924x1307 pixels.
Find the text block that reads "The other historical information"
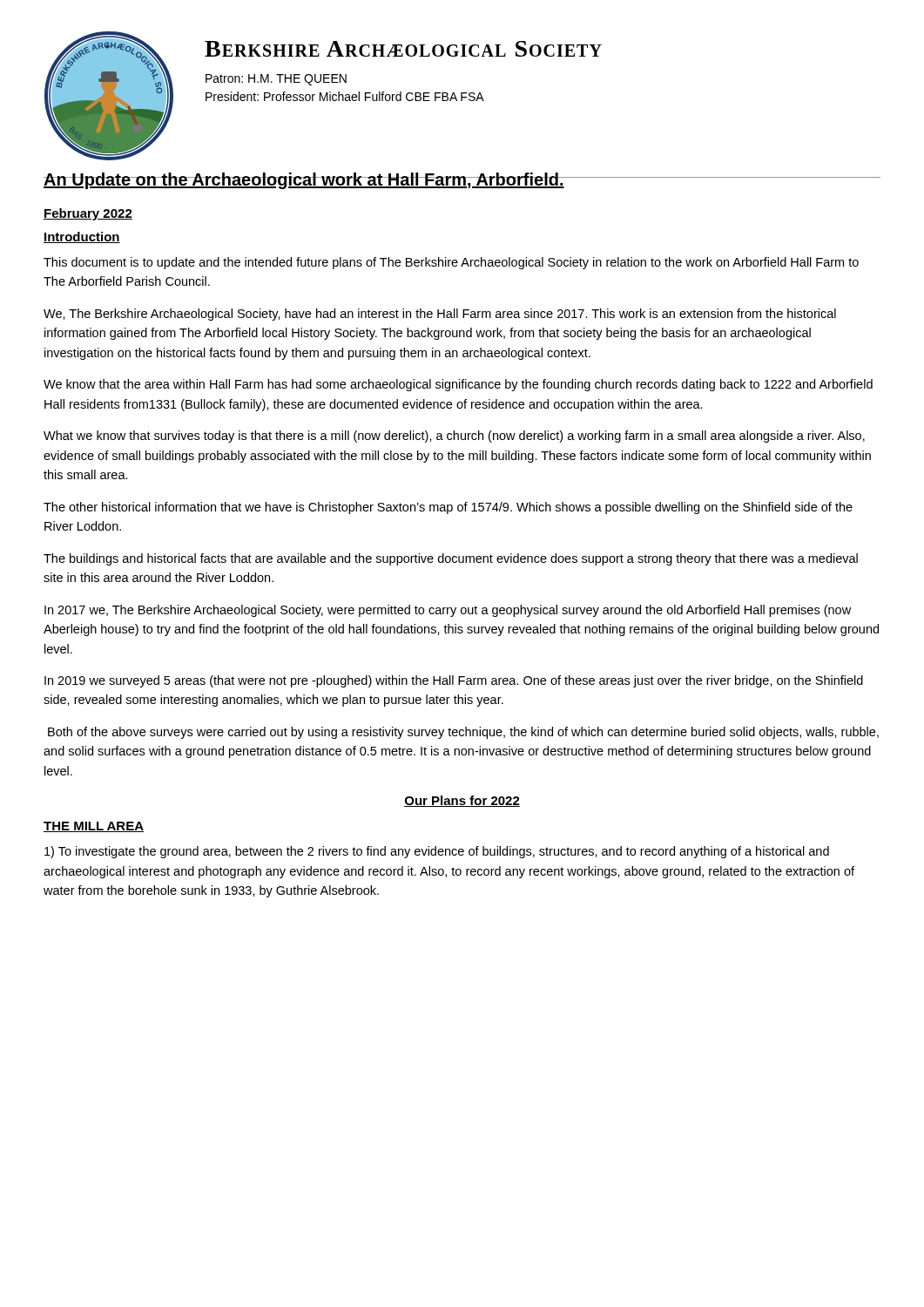(448, 517)
